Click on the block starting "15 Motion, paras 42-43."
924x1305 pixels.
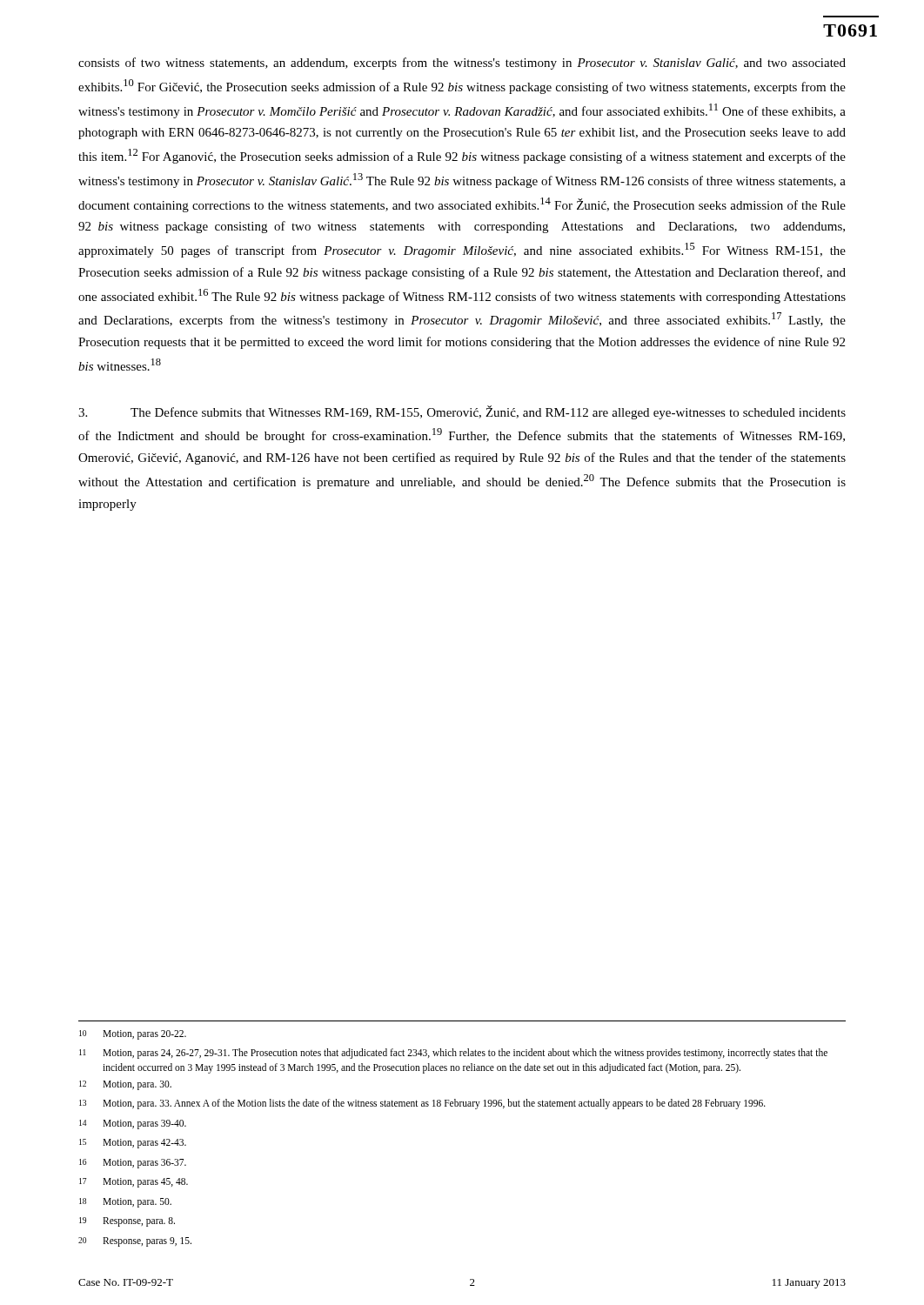[133, 1144]
